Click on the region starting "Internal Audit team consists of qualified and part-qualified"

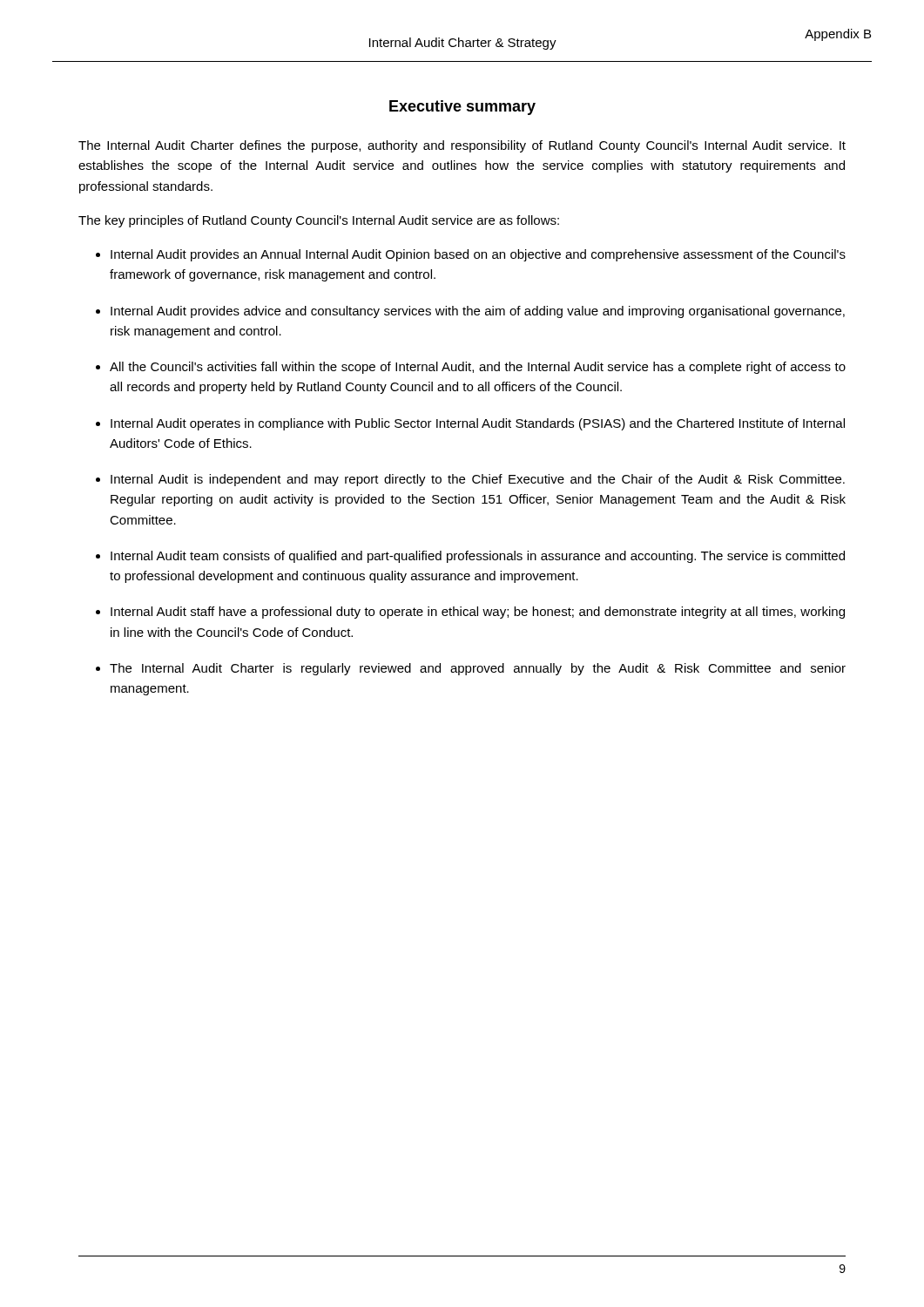pyautogui.click(x=478, y=565)
